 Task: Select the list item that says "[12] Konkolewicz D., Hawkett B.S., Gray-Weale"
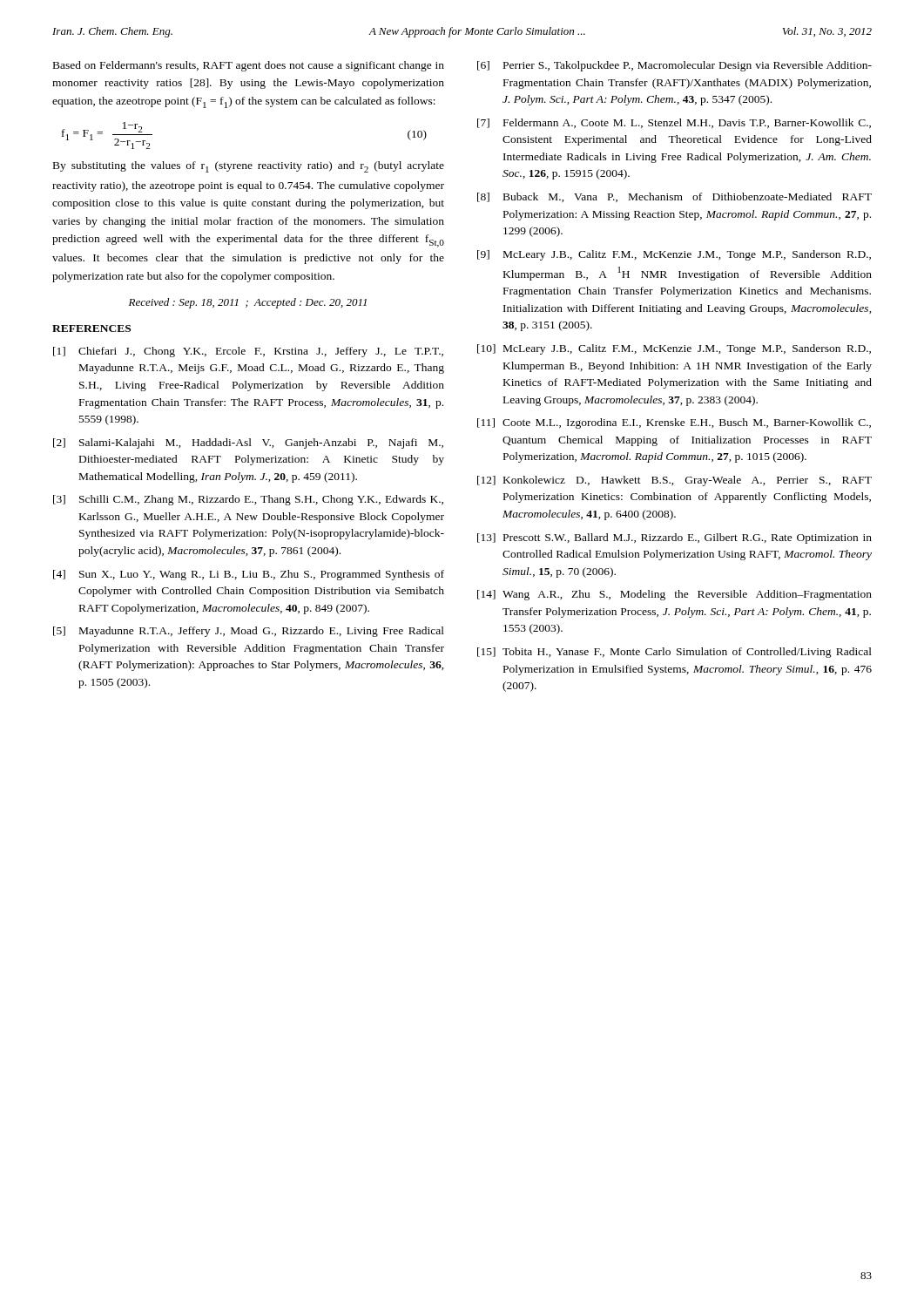tap(674, 497)
